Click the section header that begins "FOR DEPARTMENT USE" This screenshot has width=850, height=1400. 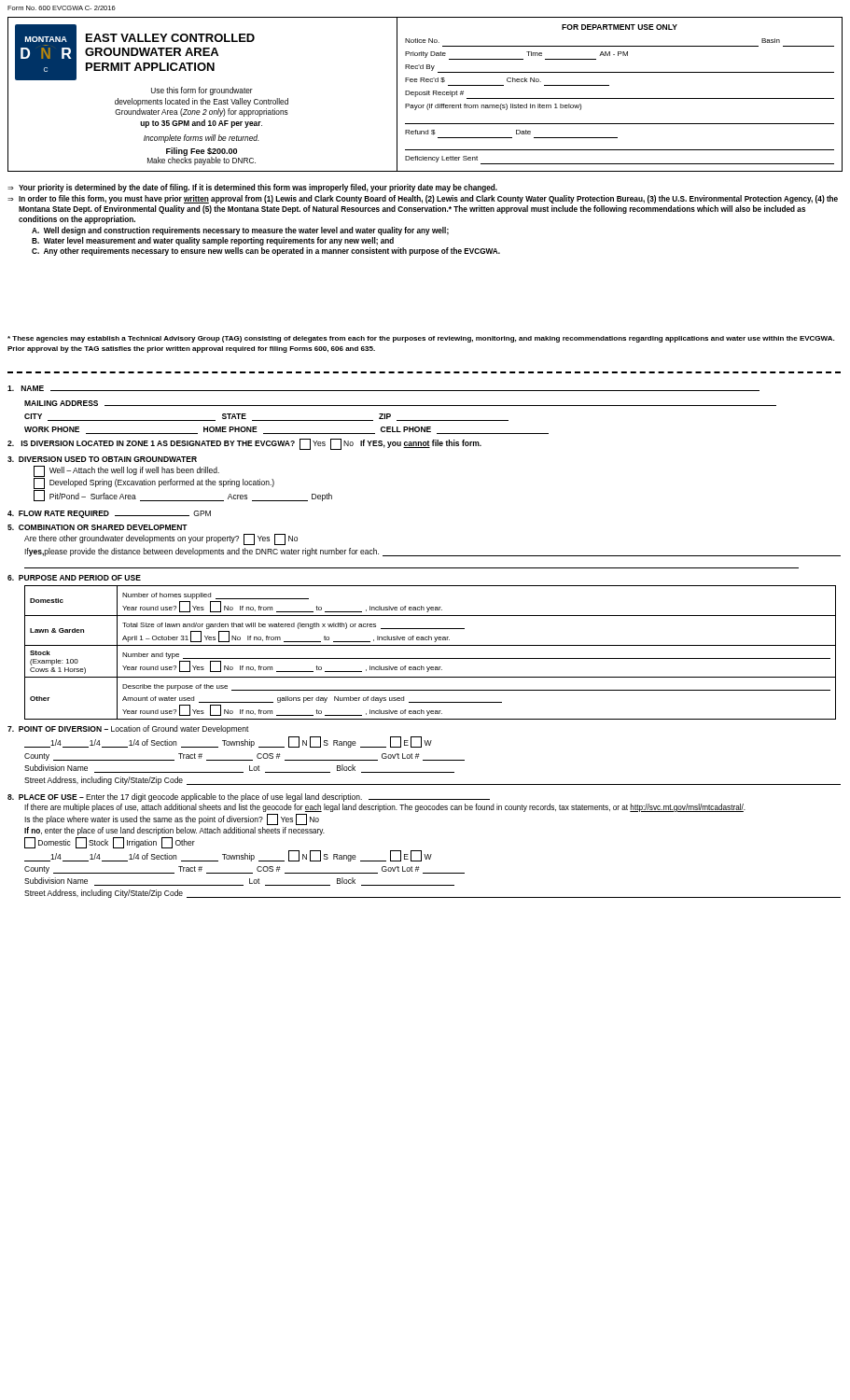(619, 27)
